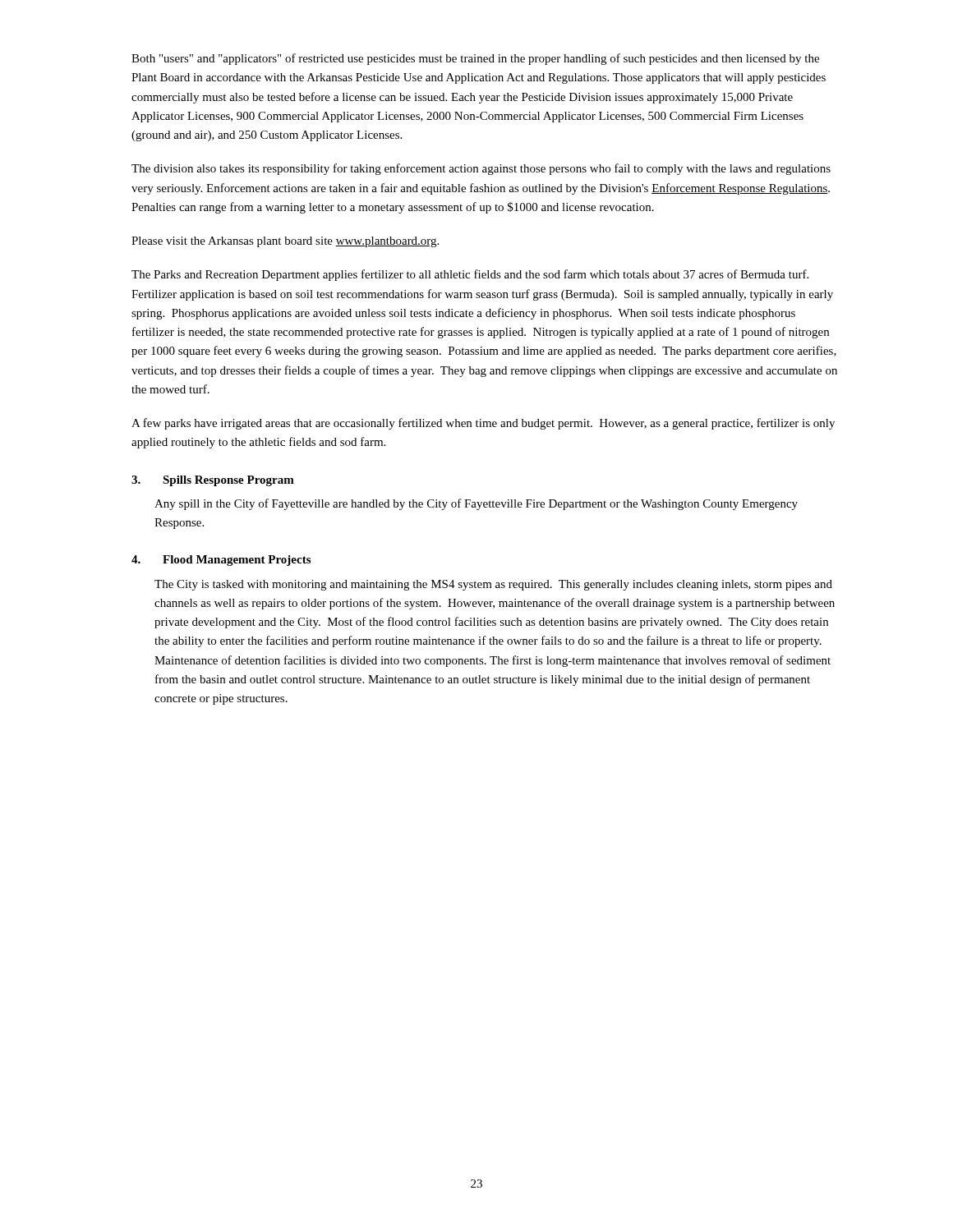
Task: Locate the text block with the text "Both "users" and "applicators" of restricted use pesticides"
Action: 479,97
